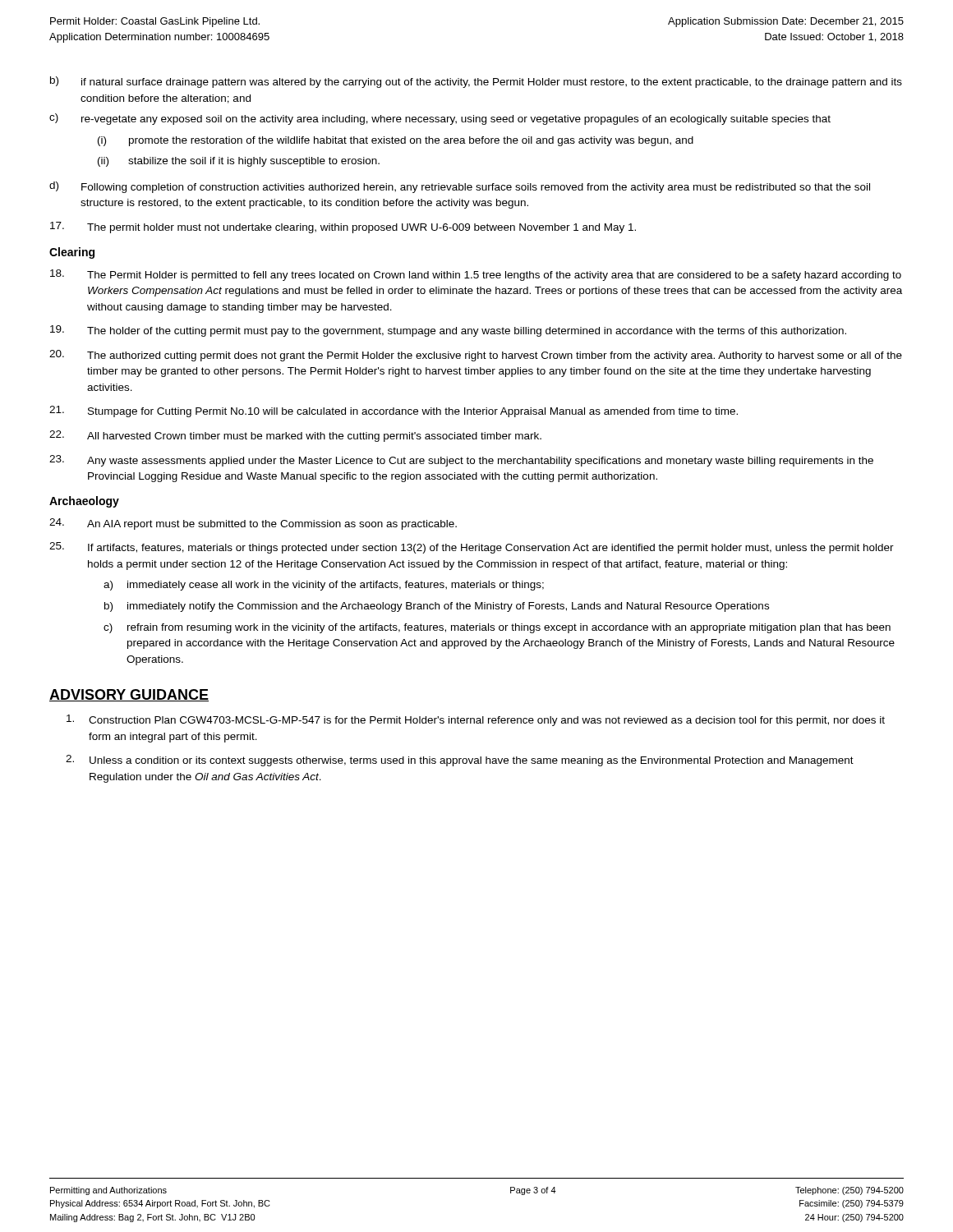Where is the passage that starts "21. Stumpage for Cutting Permit No.10 will be"?

tap(476, 412)
